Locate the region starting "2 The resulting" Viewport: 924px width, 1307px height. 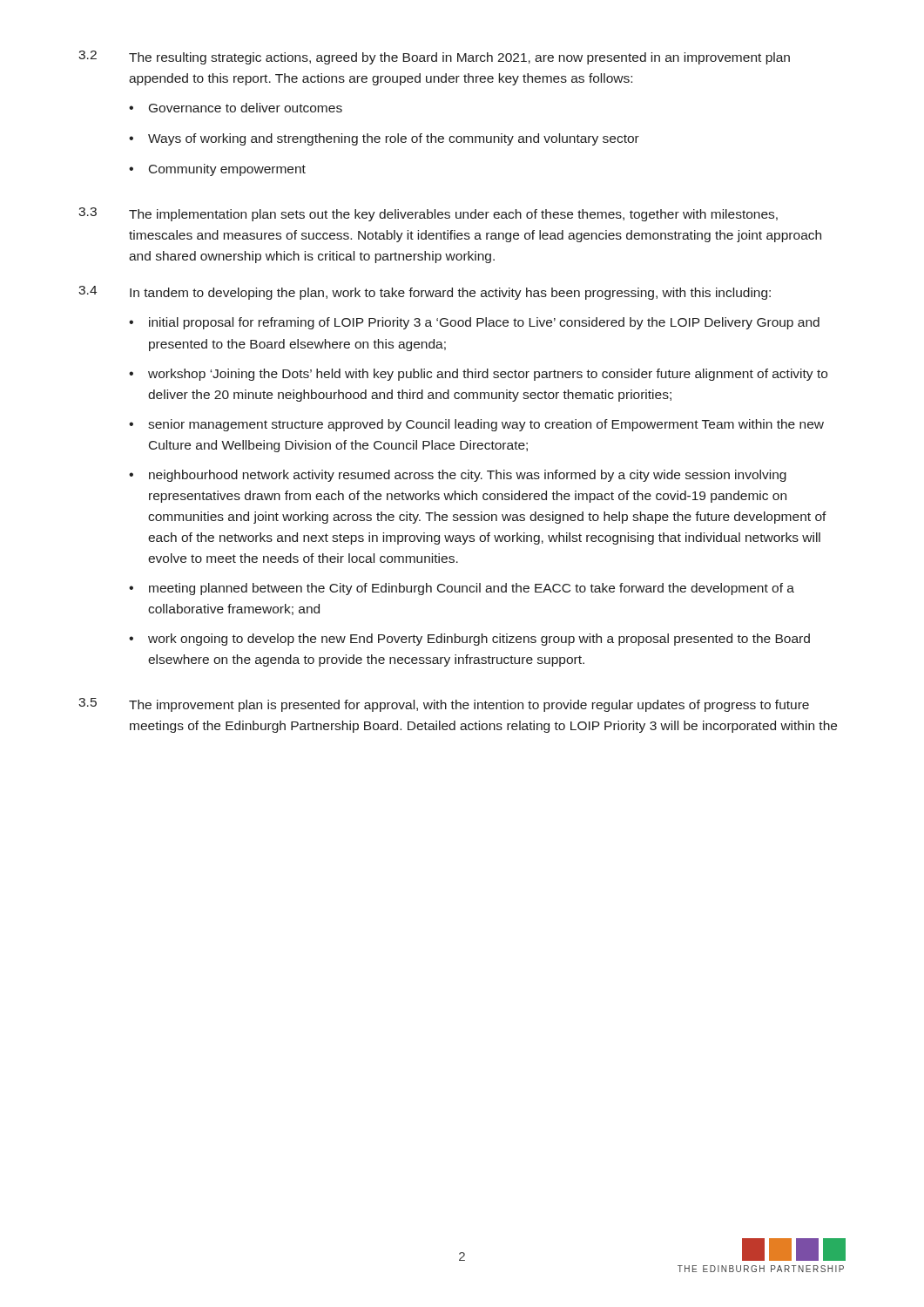(434, 58)
